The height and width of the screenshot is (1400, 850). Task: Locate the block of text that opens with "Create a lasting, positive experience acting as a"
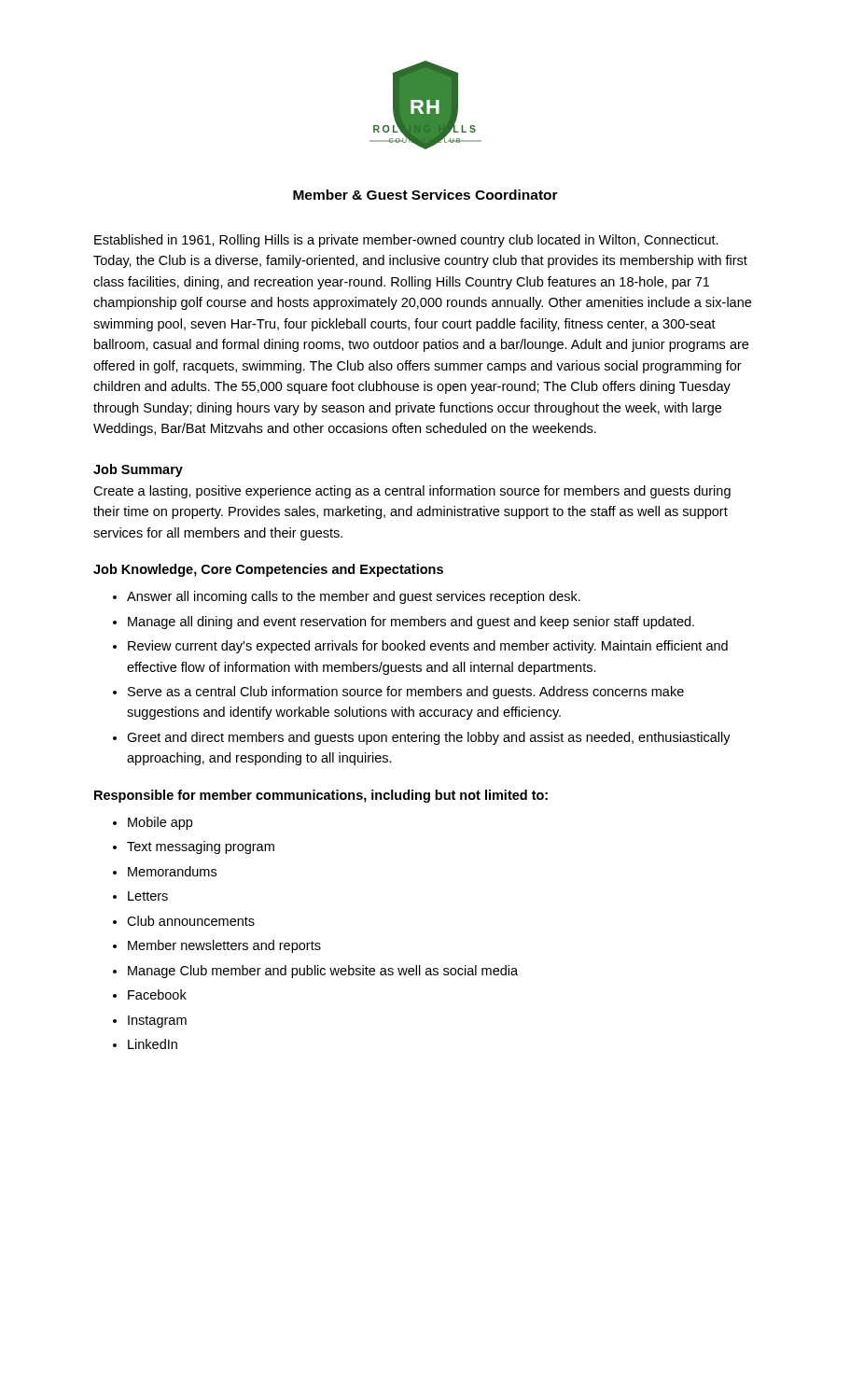click(412, 512)
